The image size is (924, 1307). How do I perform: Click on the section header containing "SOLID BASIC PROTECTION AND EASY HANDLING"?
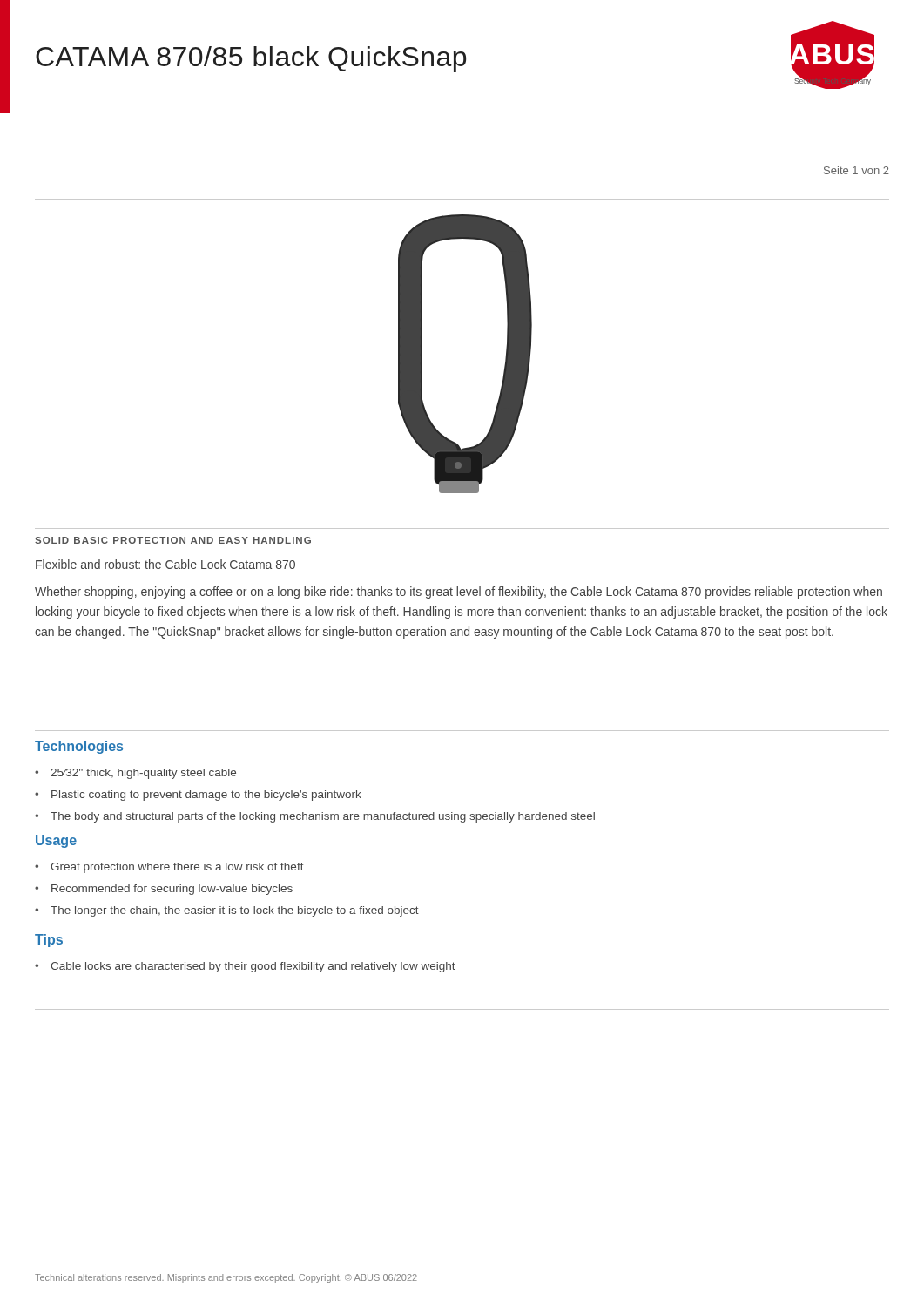point(174,540)
